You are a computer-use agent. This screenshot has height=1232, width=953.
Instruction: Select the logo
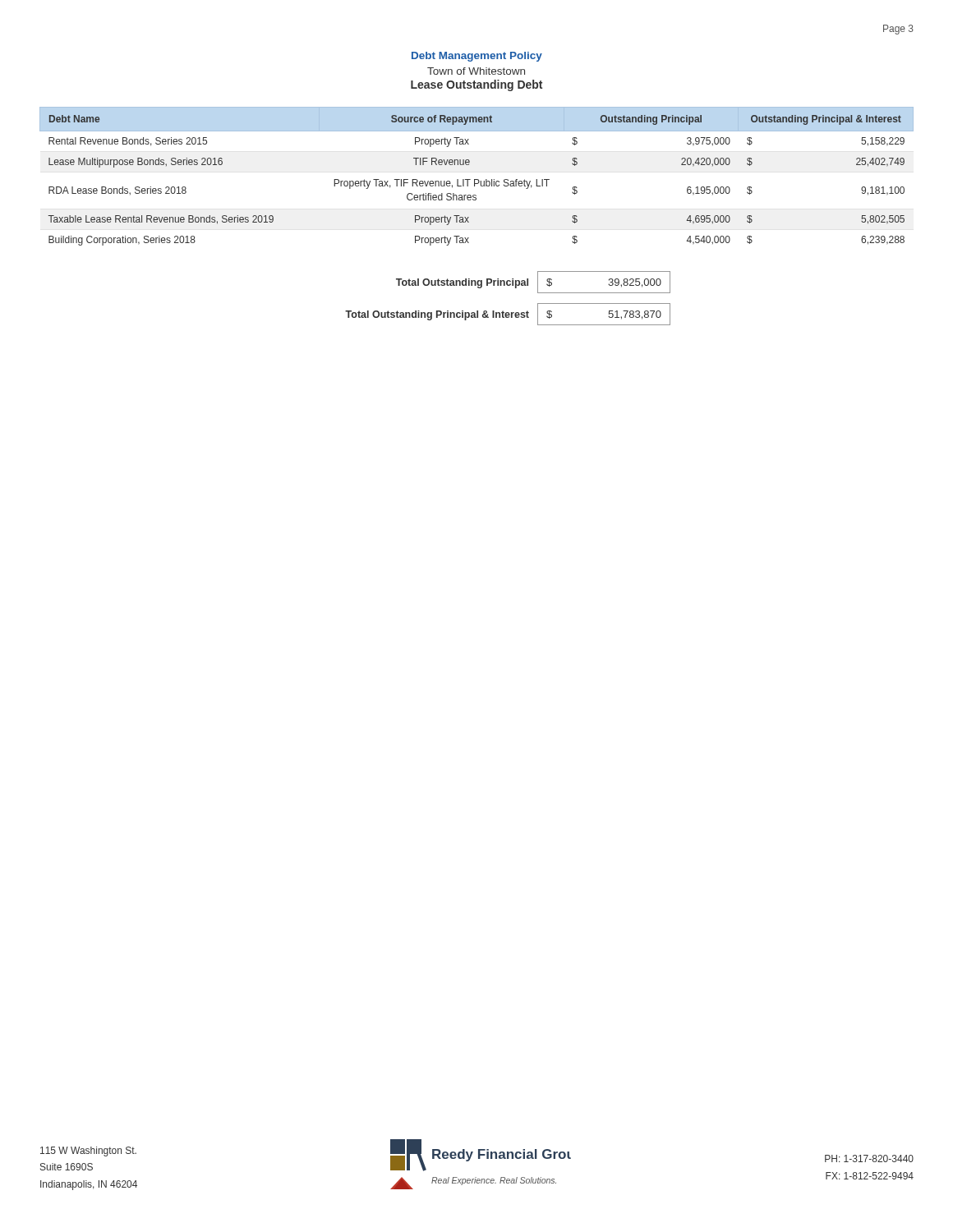pyautogui.click(x=481, y=1168)
